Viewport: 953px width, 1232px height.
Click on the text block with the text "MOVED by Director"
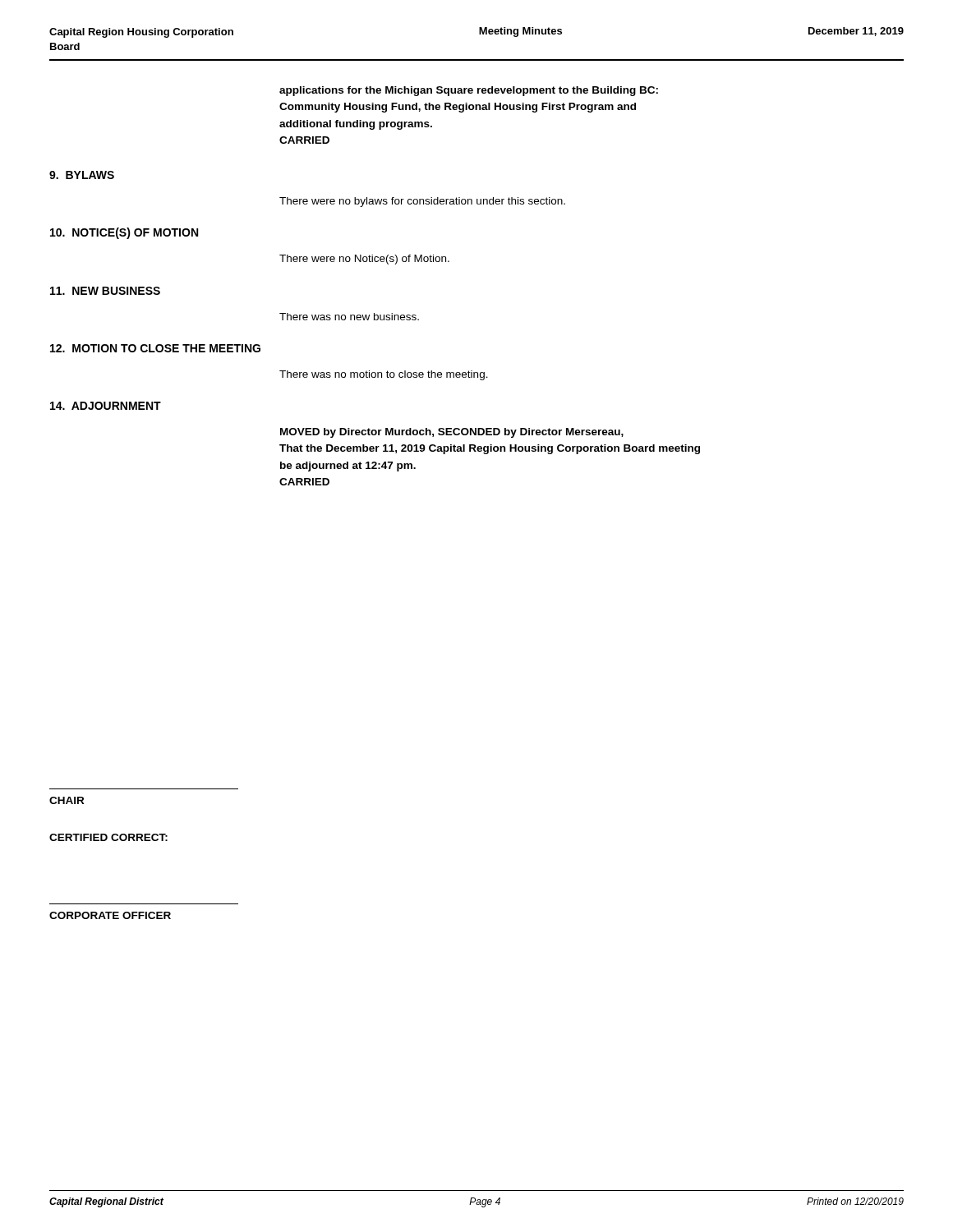(x=490, y=457)
